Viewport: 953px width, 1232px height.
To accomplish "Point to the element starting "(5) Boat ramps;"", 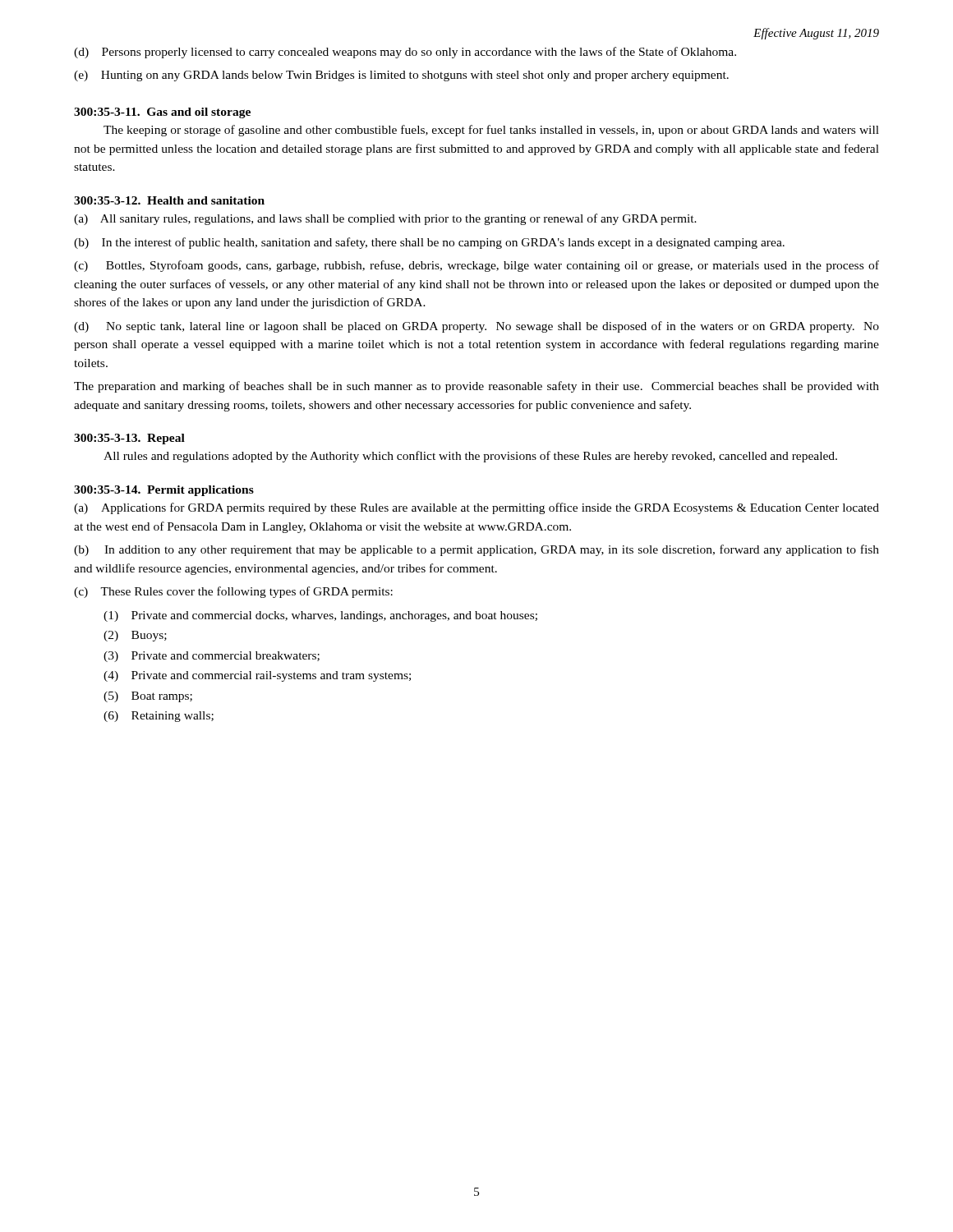I will pyautogui.click(x=148, y=697).
